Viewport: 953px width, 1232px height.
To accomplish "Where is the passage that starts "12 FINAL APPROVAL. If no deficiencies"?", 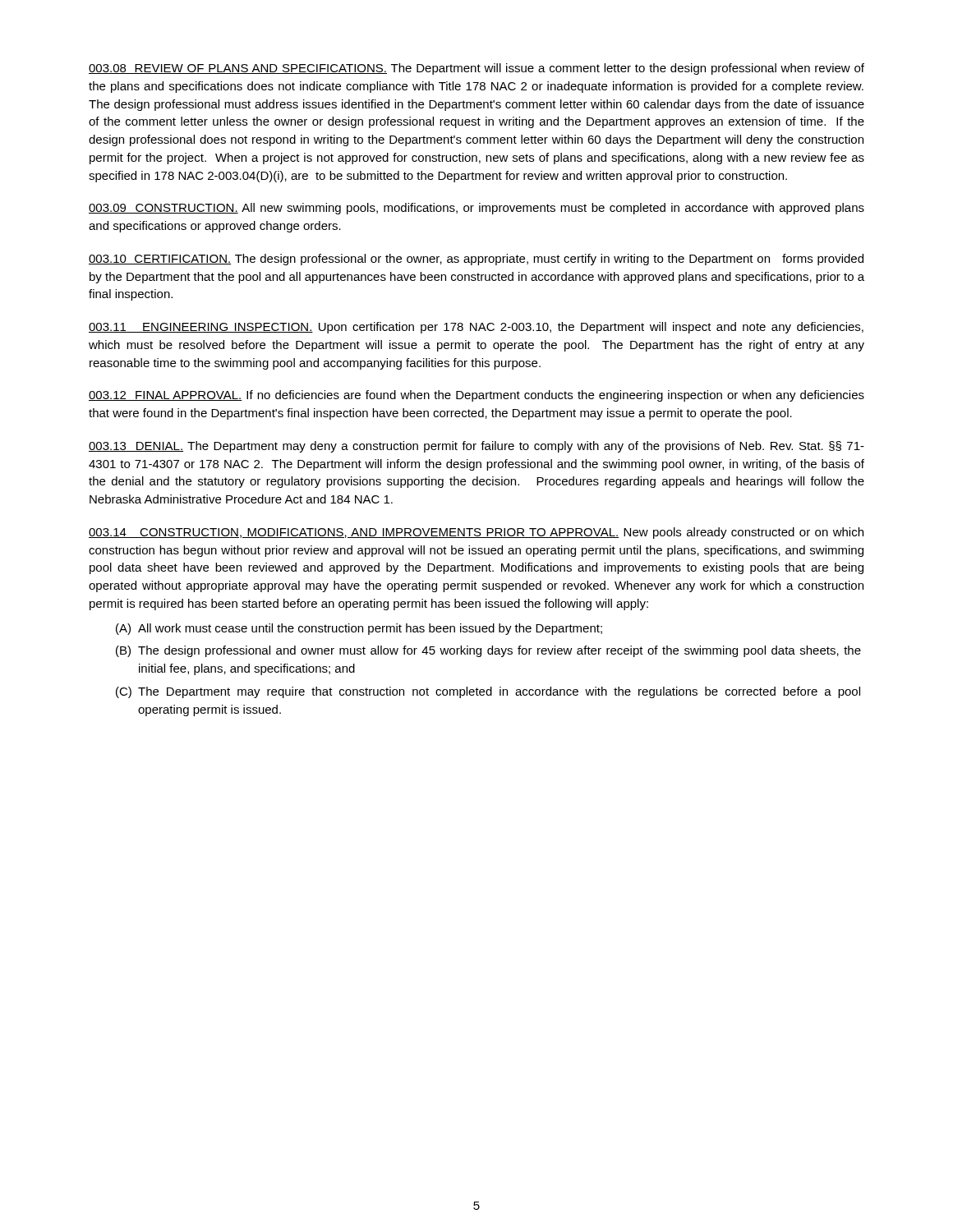I will (476, 404).
